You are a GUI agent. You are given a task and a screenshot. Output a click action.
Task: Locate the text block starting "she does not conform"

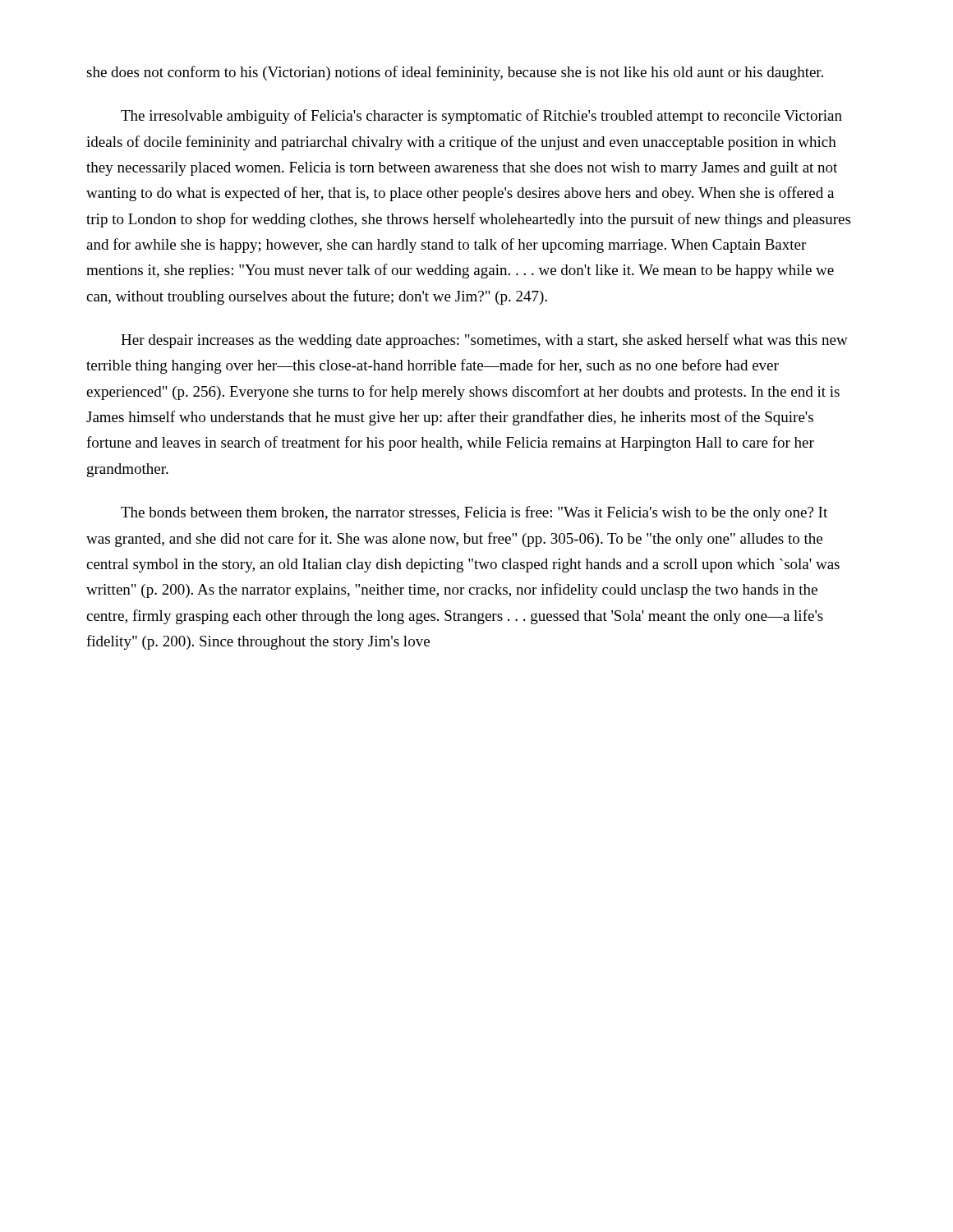[470, 72]
